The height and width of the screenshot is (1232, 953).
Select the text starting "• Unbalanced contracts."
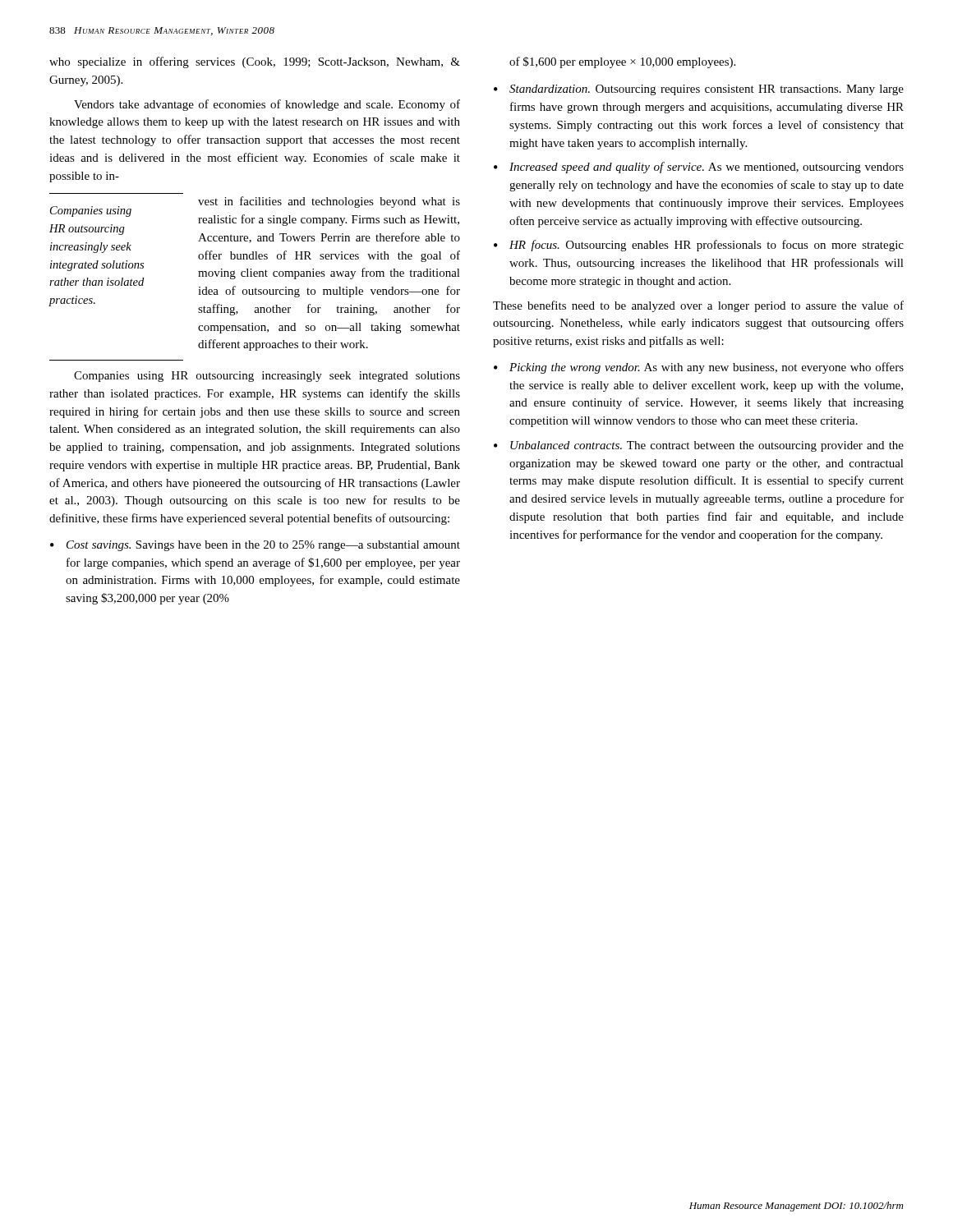pos(698,490)
